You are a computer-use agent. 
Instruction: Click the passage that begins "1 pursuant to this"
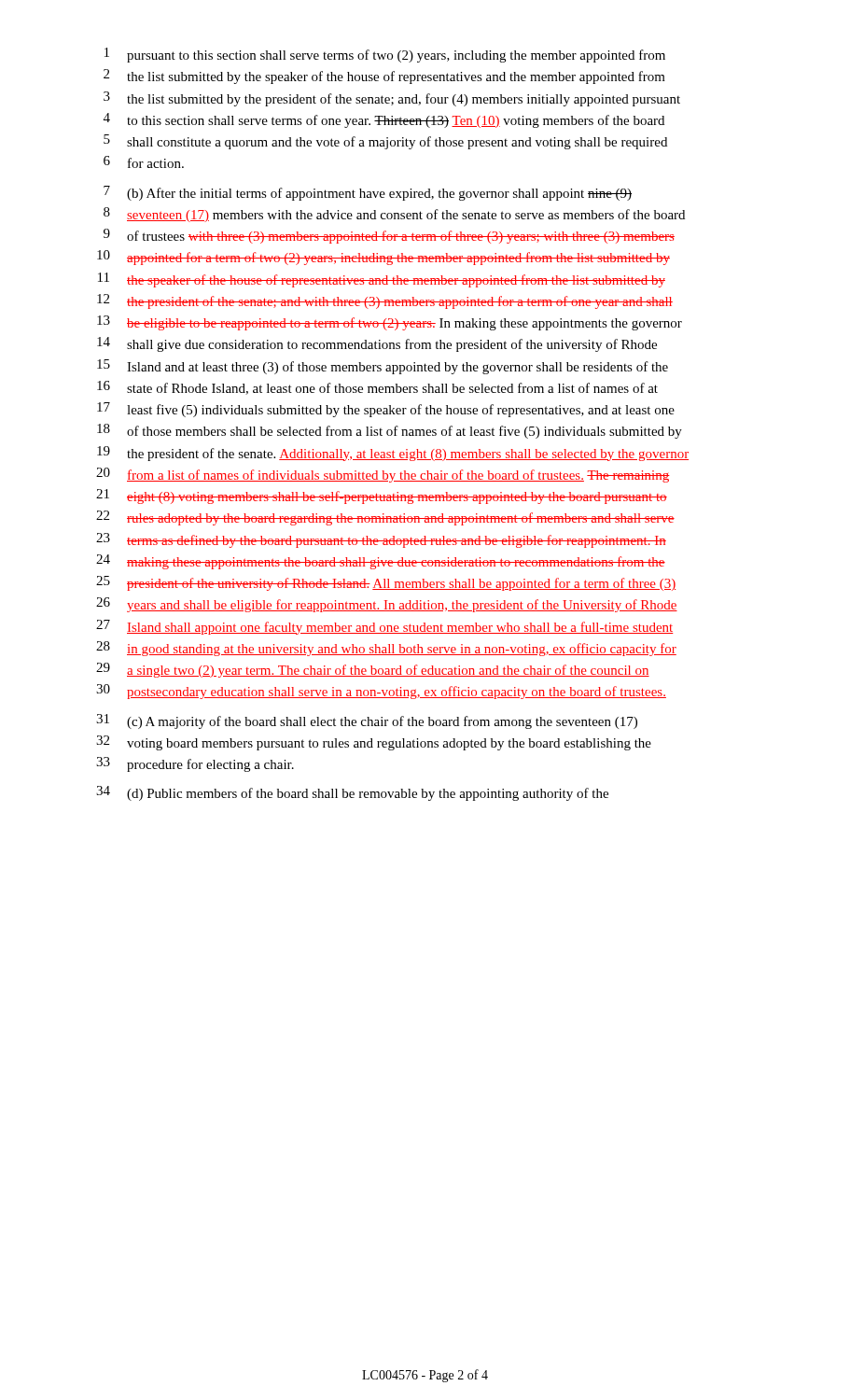pos(425,56)
